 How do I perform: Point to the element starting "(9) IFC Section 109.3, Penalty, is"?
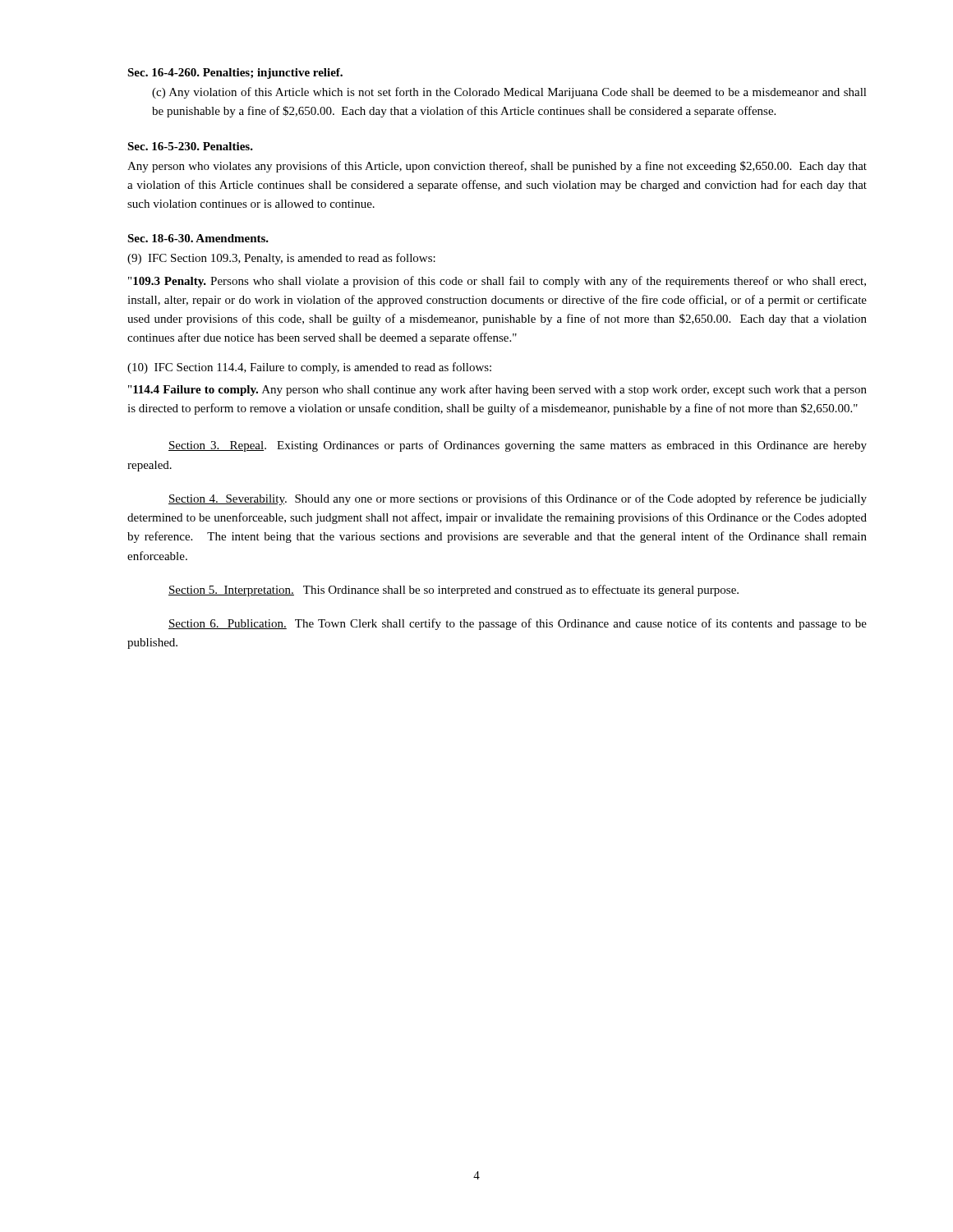282,258
